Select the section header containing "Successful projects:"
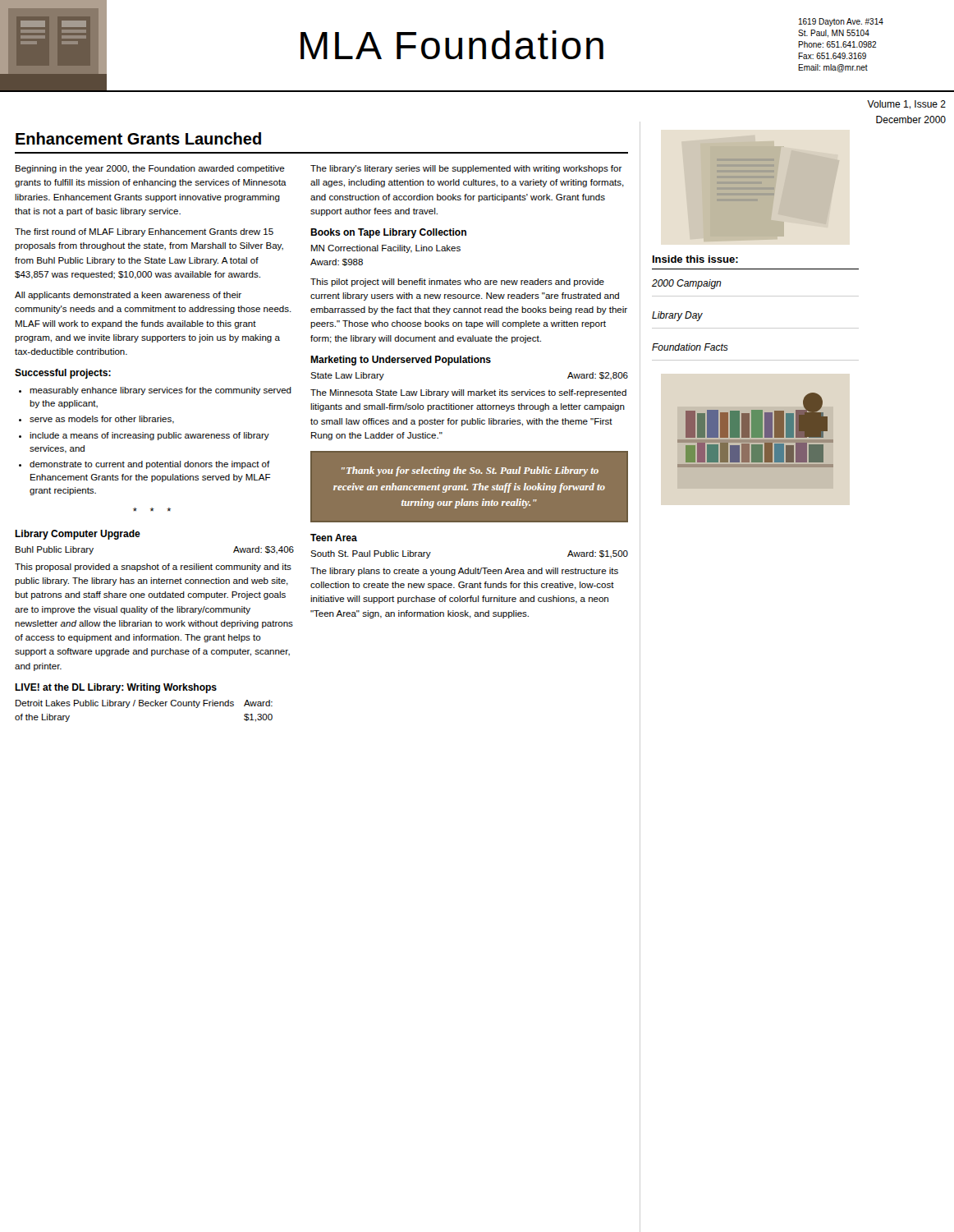 (63, 373)
